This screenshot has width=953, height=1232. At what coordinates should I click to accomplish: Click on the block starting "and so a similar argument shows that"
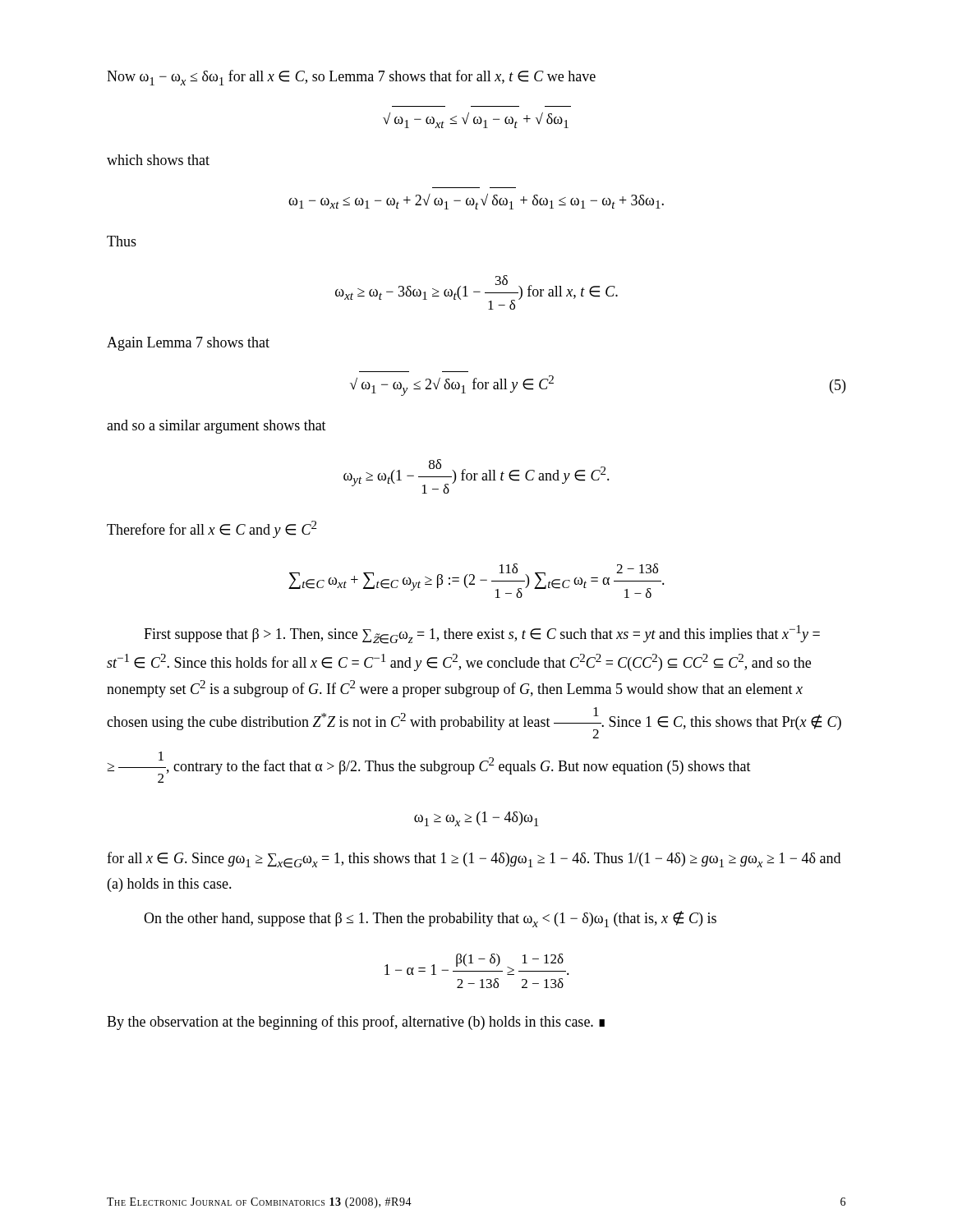tap(216, 427)
